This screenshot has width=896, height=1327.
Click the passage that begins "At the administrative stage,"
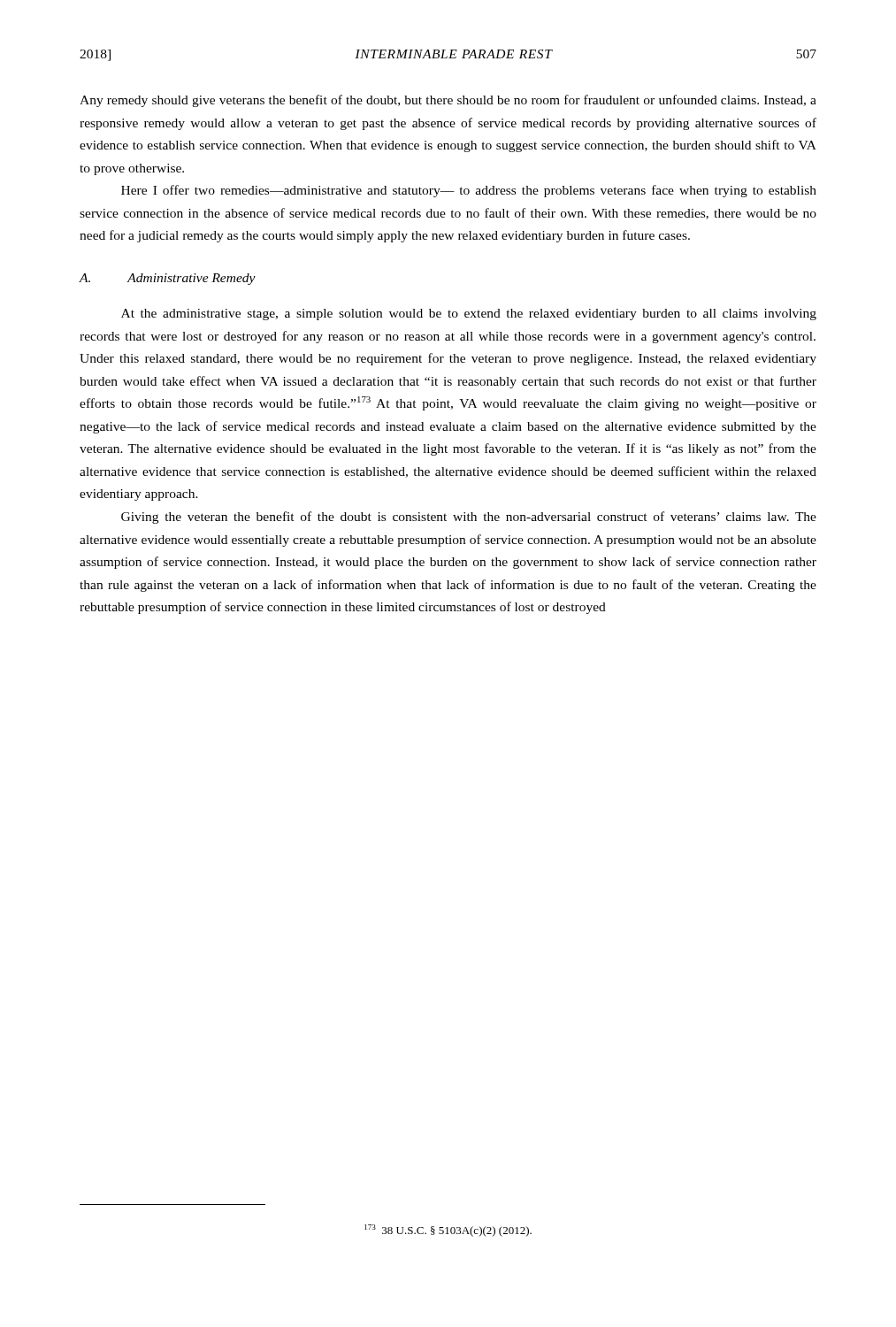click(x=448, y=460)
